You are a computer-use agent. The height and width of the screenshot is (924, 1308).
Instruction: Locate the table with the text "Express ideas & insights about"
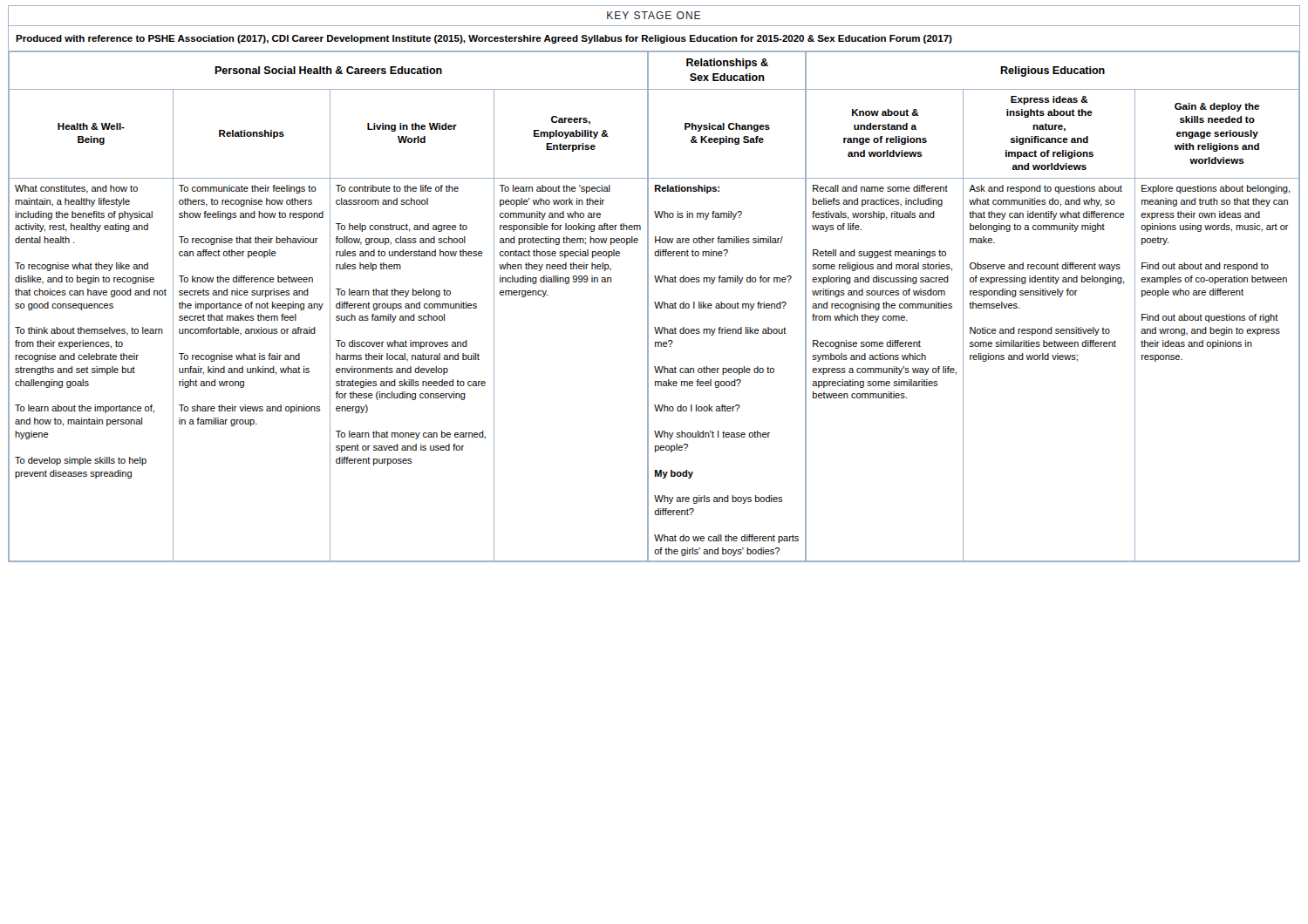(x=654, y=307)
